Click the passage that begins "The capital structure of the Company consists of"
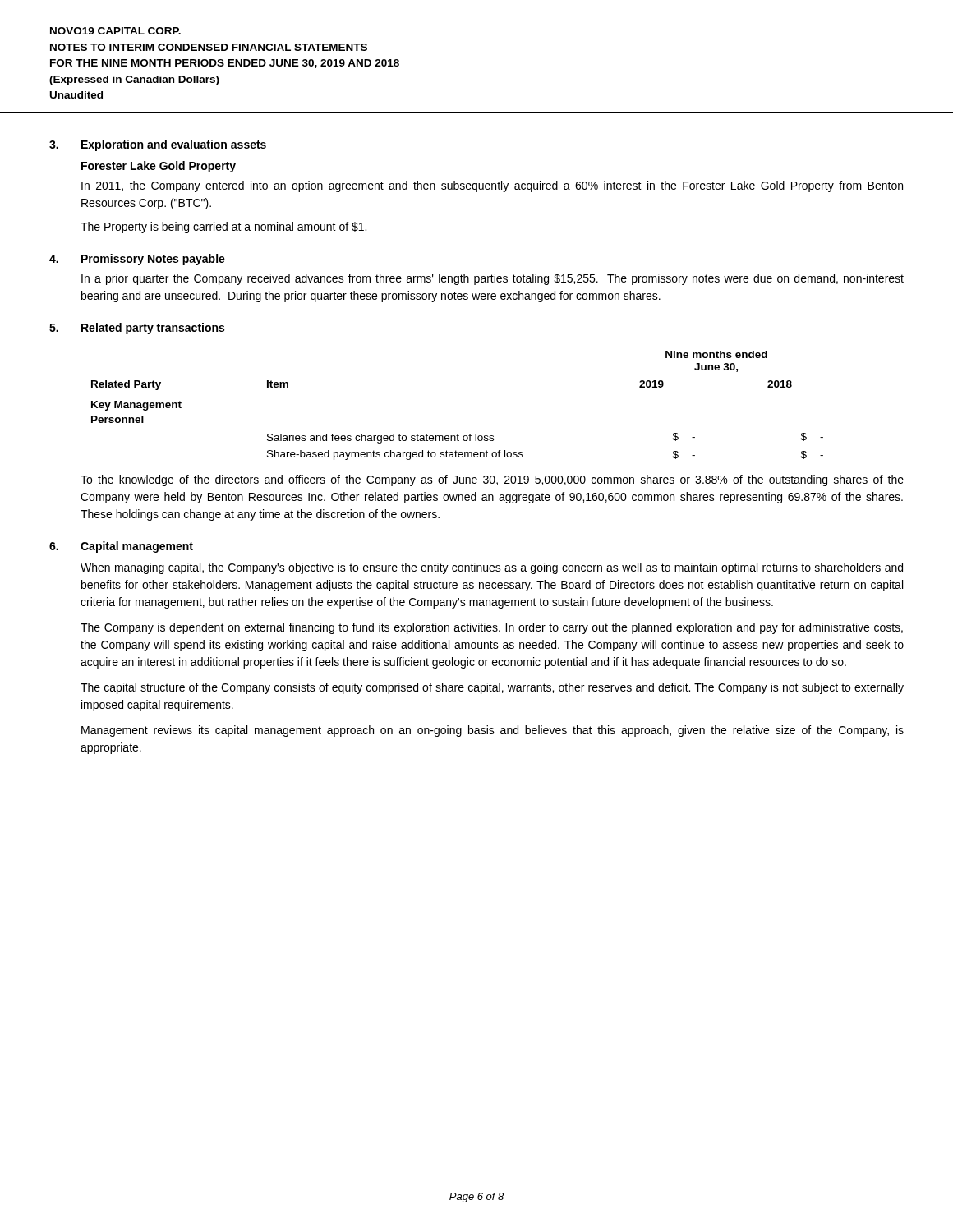Screen dimensions: 1232x953 point(492,696)
